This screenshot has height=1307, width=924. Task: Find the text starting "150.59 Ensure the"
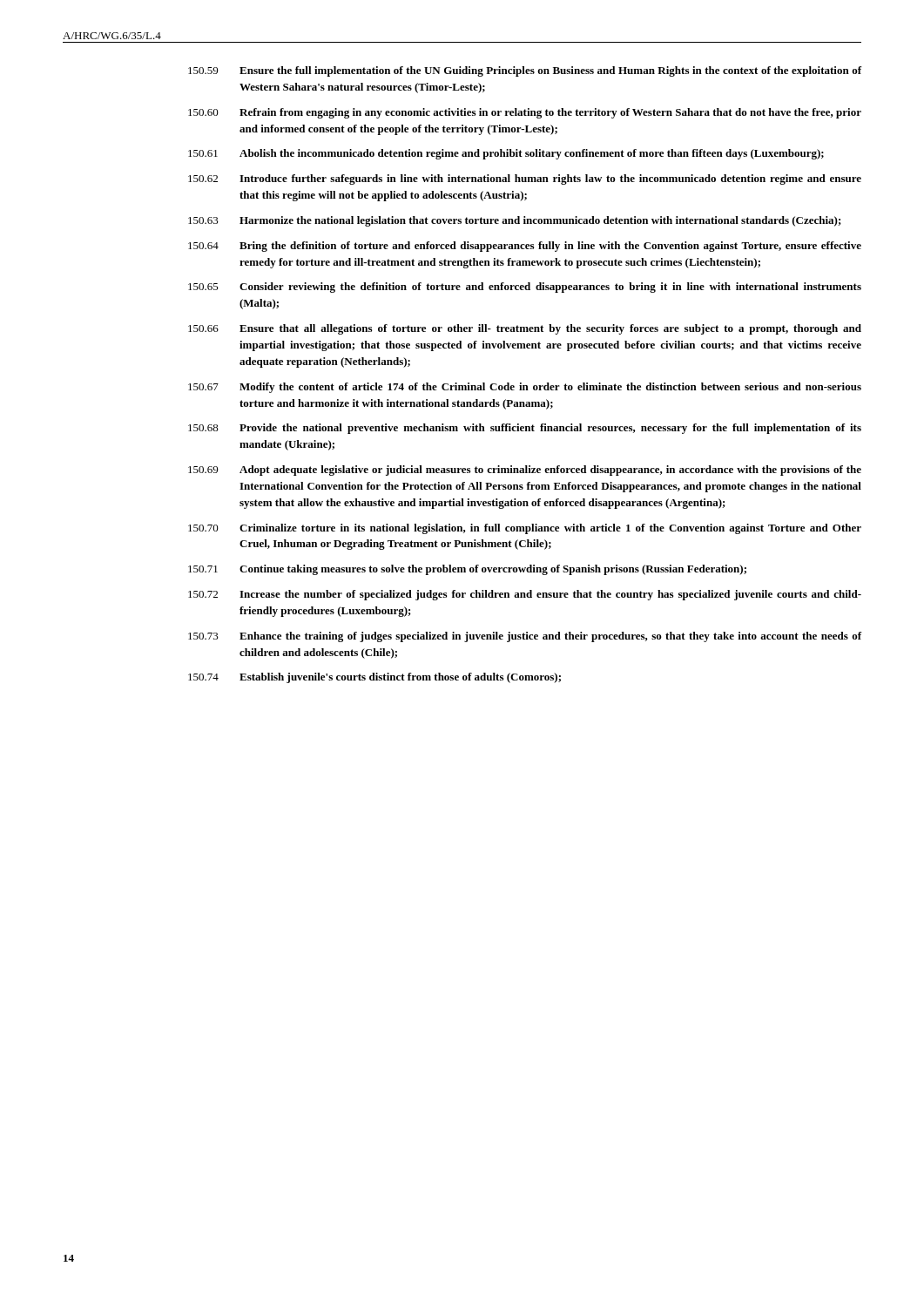(x=524, y=79)
